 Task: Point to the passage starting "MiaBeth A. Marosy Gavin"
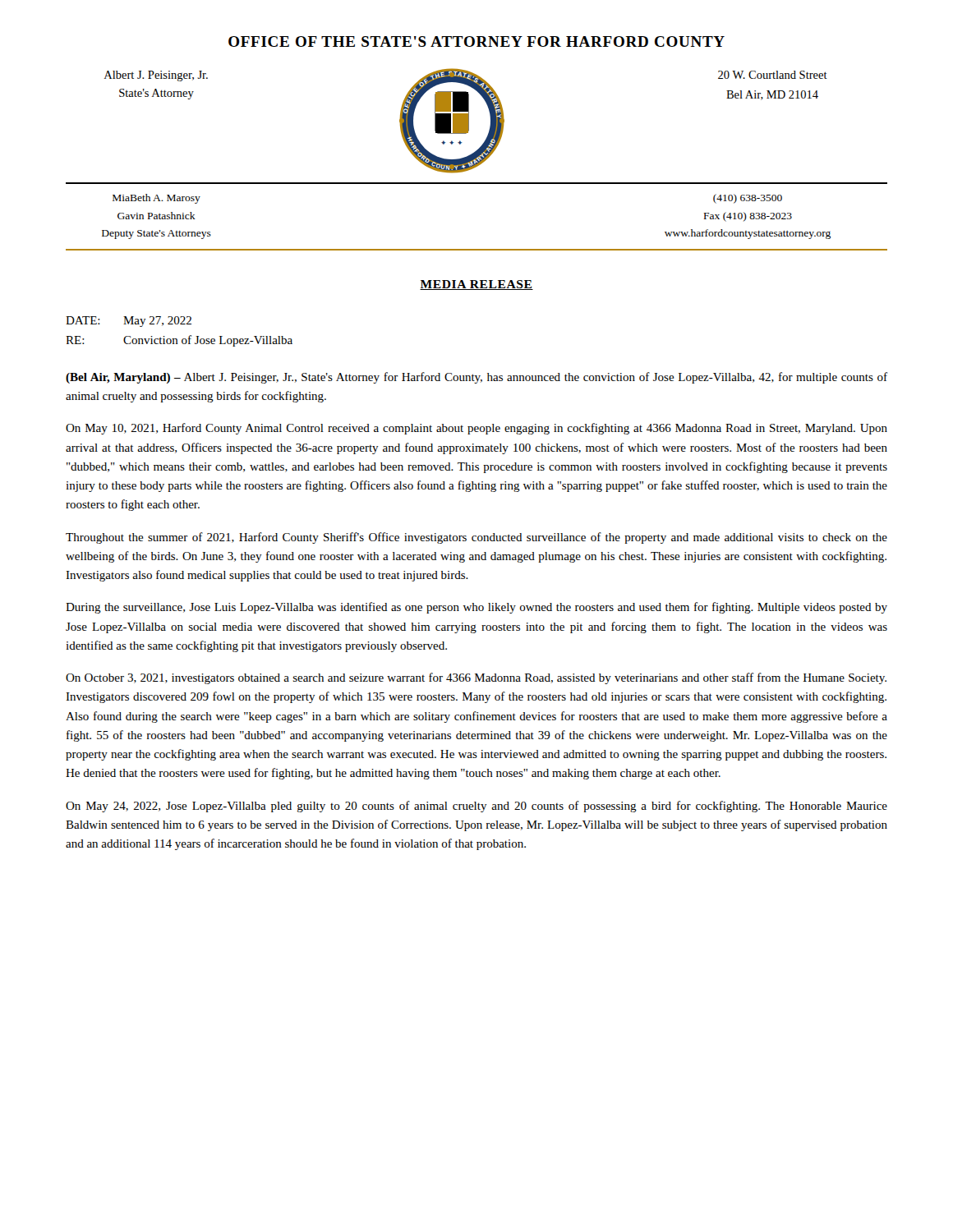coord(156,215)
